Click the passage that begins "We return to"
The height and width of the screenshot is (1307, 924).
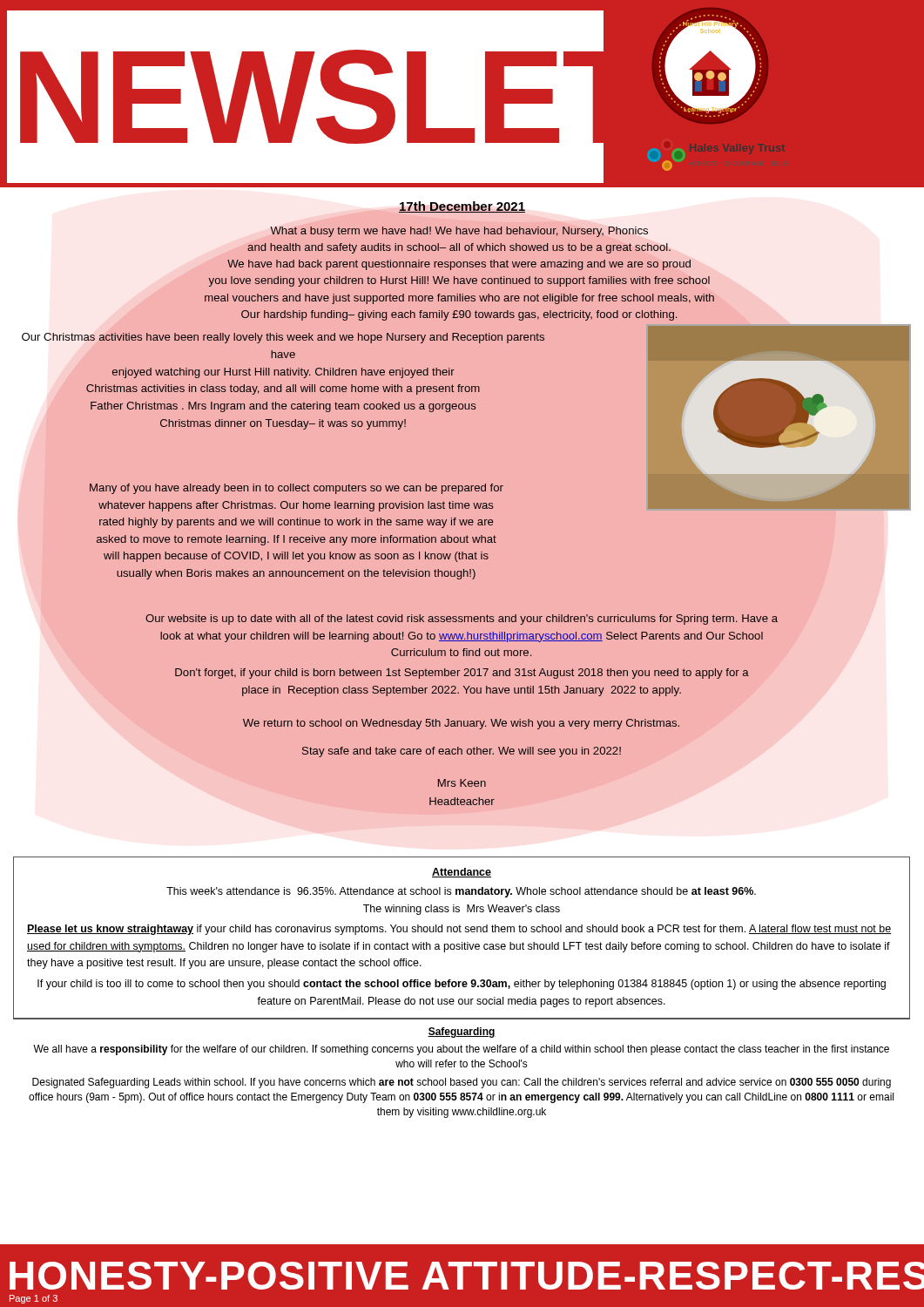click(x=462, y=723)
